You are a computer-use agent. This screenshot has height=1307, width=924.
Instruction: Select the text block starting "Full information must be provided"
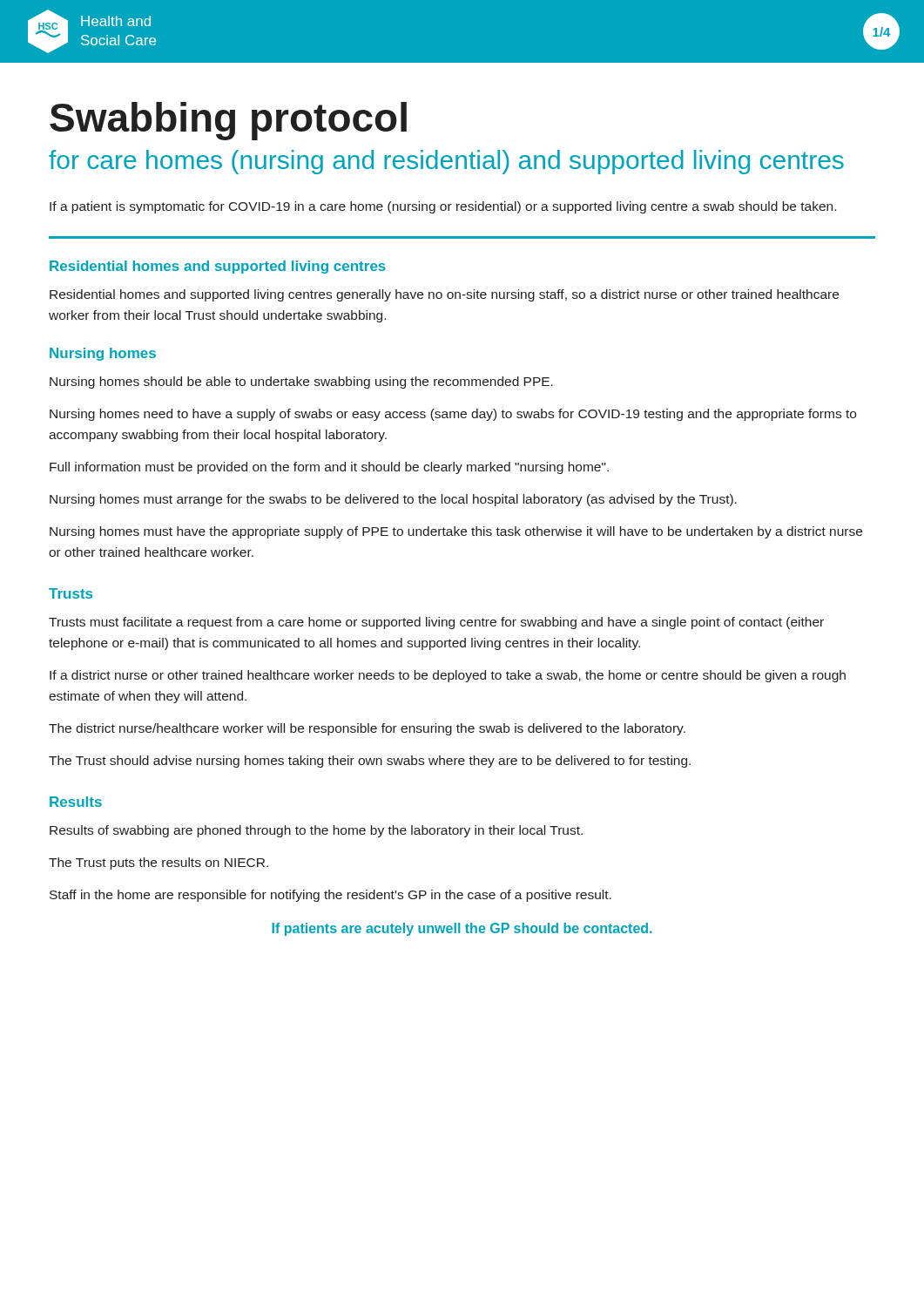click(329, 467)
